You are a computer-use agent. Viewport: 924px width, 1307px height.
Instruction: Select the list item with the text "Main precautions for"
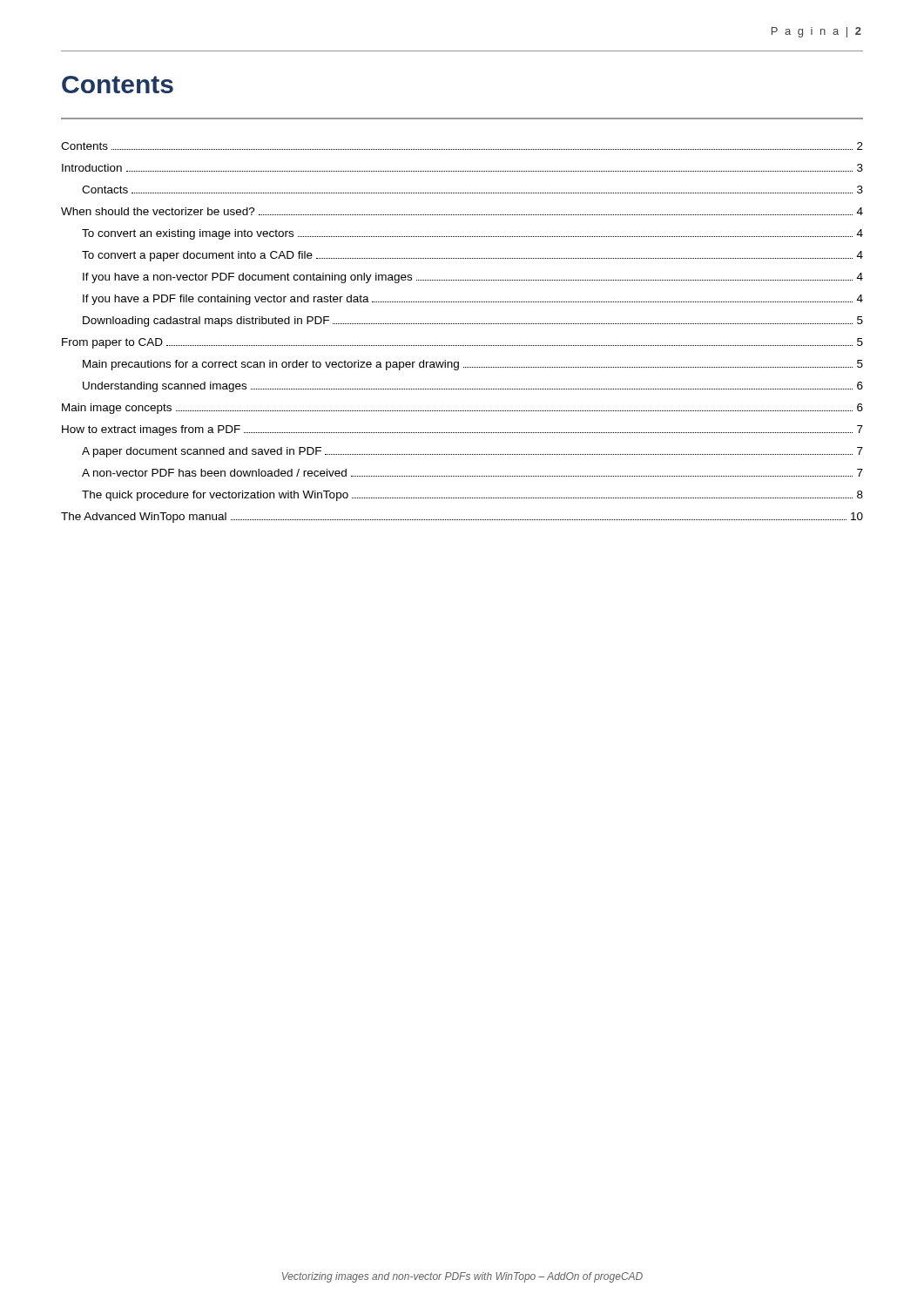click(x=472, y=364)
